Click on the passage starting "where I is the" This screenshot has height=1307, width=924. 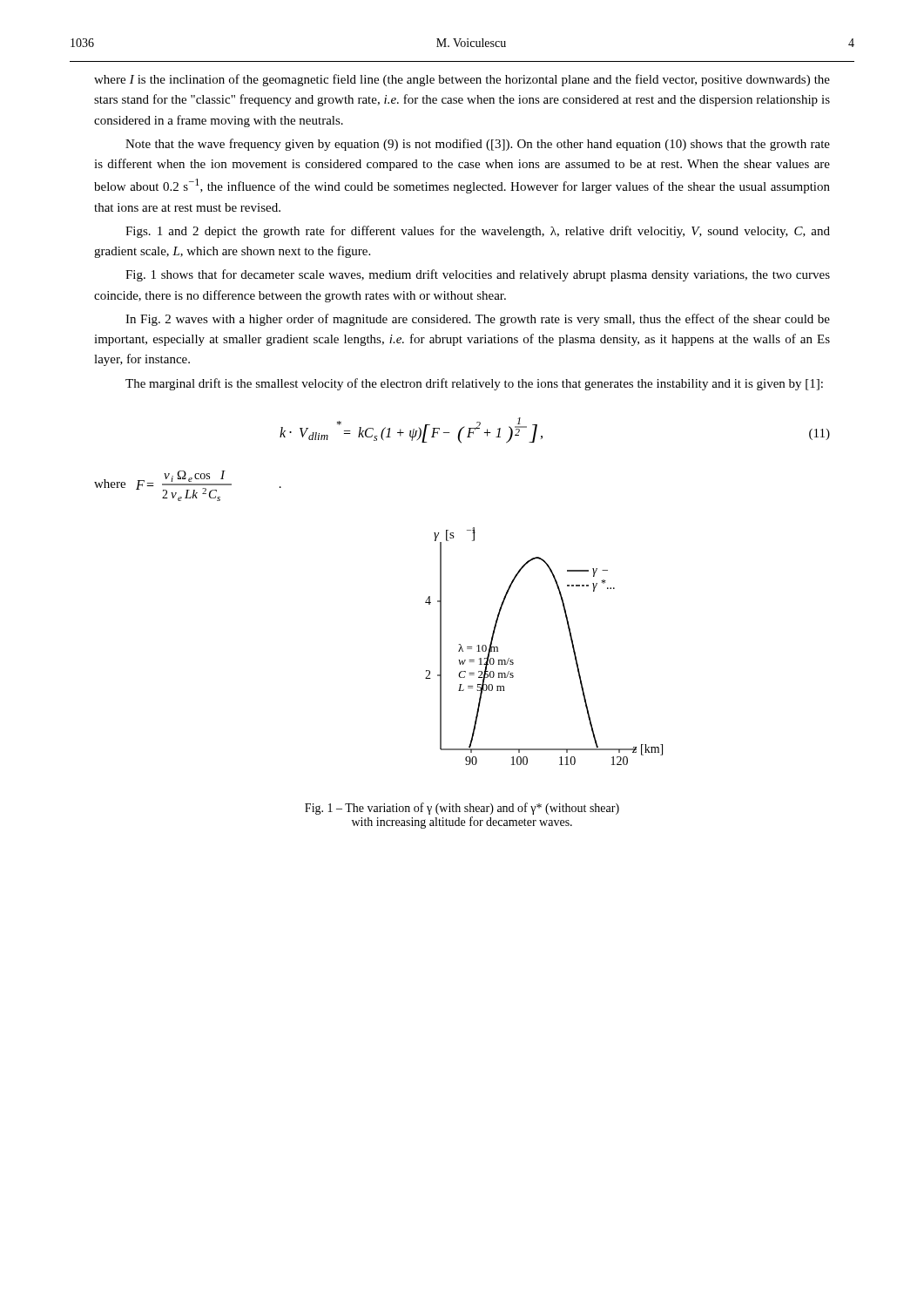pyautogui.click(x=462, y=232)
